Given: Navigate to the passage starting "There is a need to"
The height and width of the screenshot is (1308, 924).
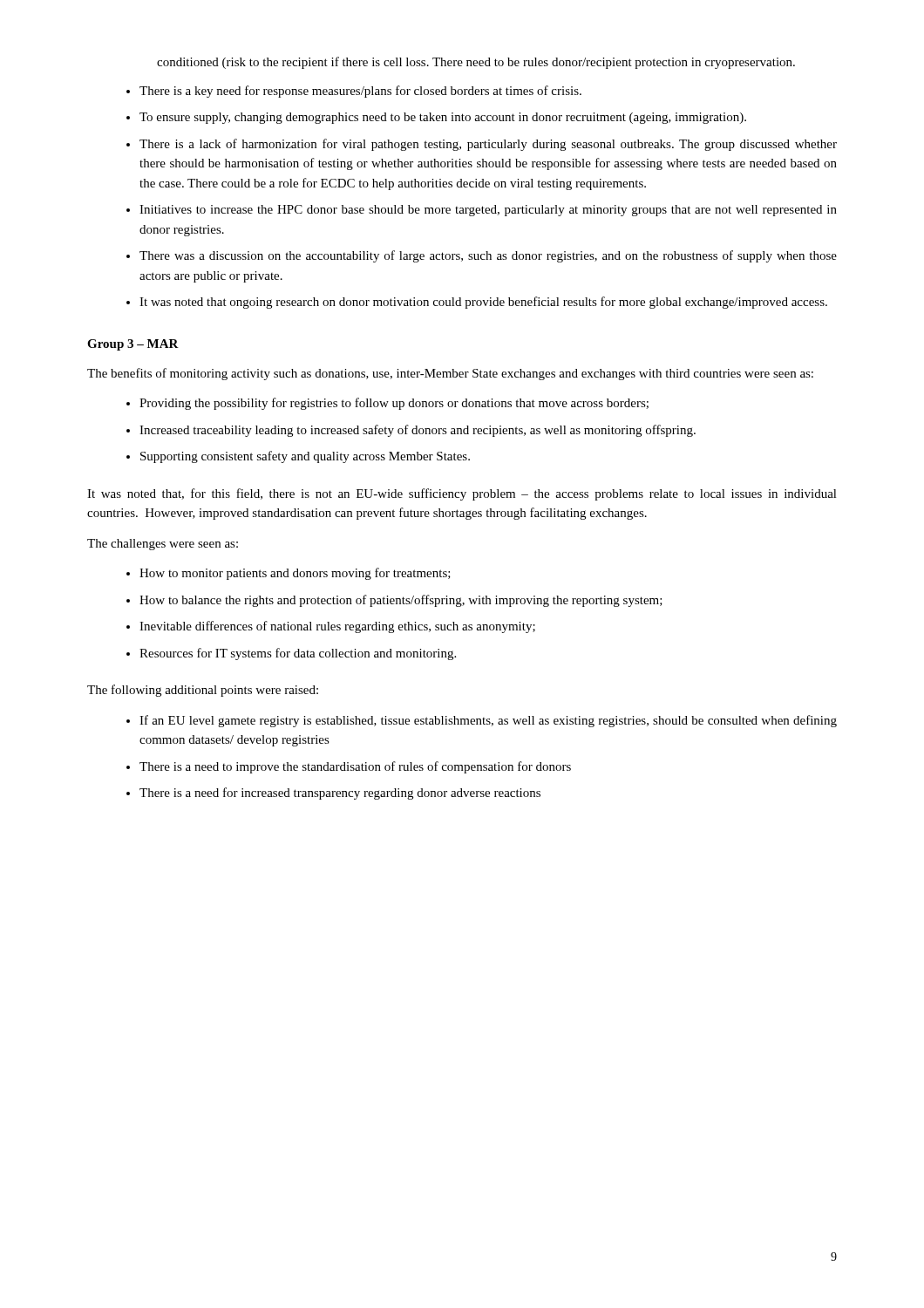Looking at the screenshot, I should pyautogui.click(x=355, y=766).
